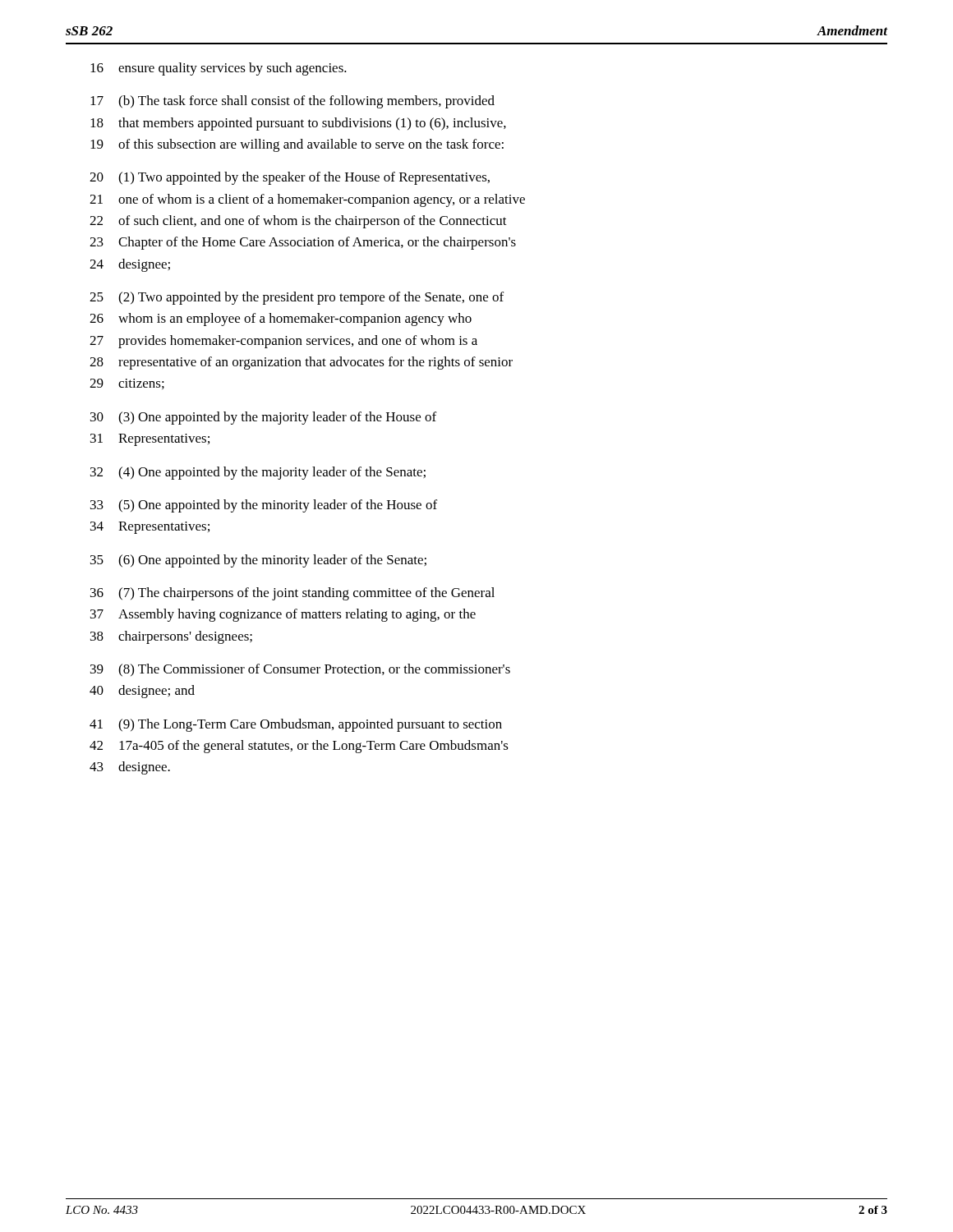Point to the block beginning "20 (1) Two"
Screen dimensions: 1232x953
click(476, 178)
